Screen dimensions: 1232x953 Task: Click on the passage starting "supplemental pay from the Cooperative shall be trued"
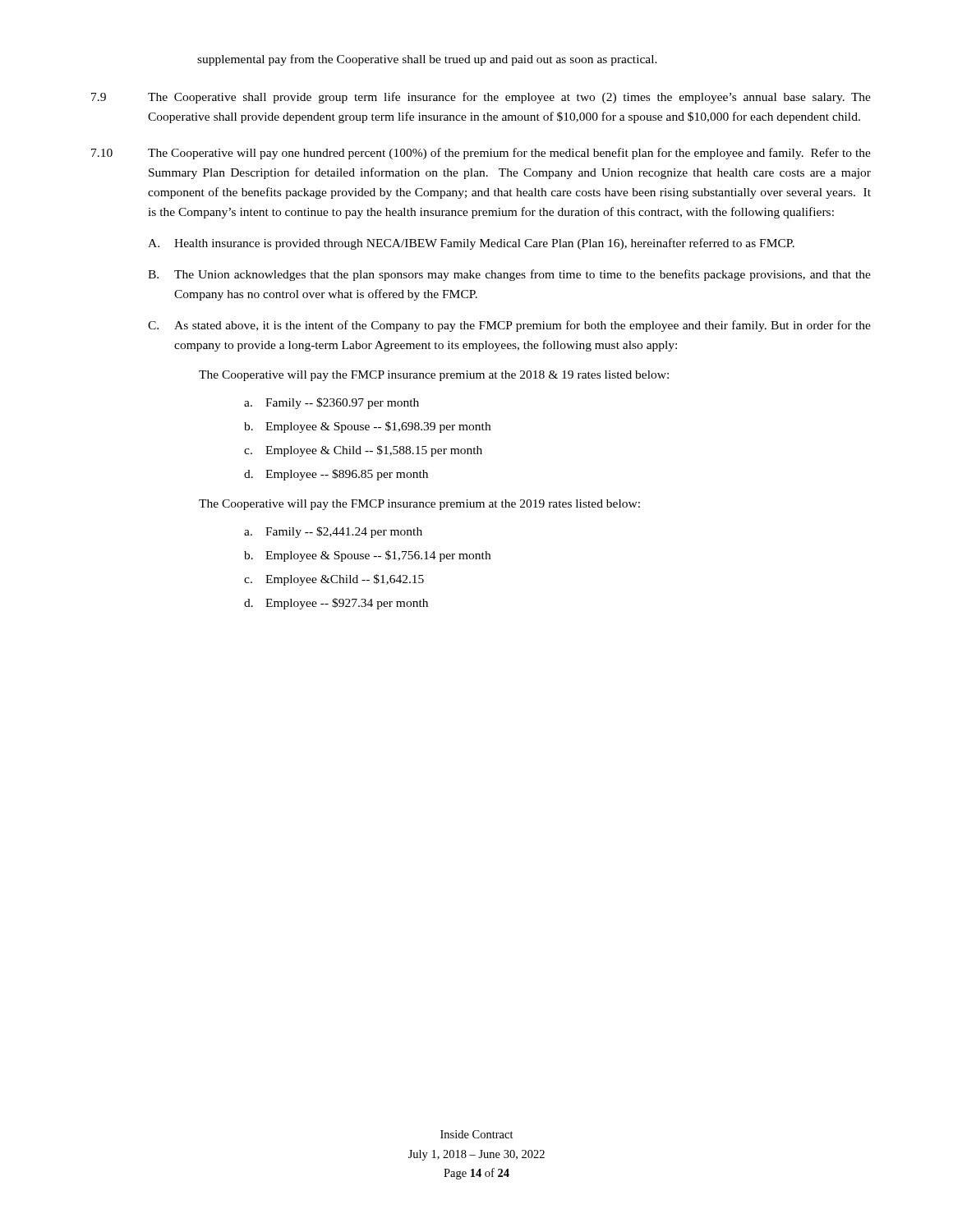coord(427,59)
